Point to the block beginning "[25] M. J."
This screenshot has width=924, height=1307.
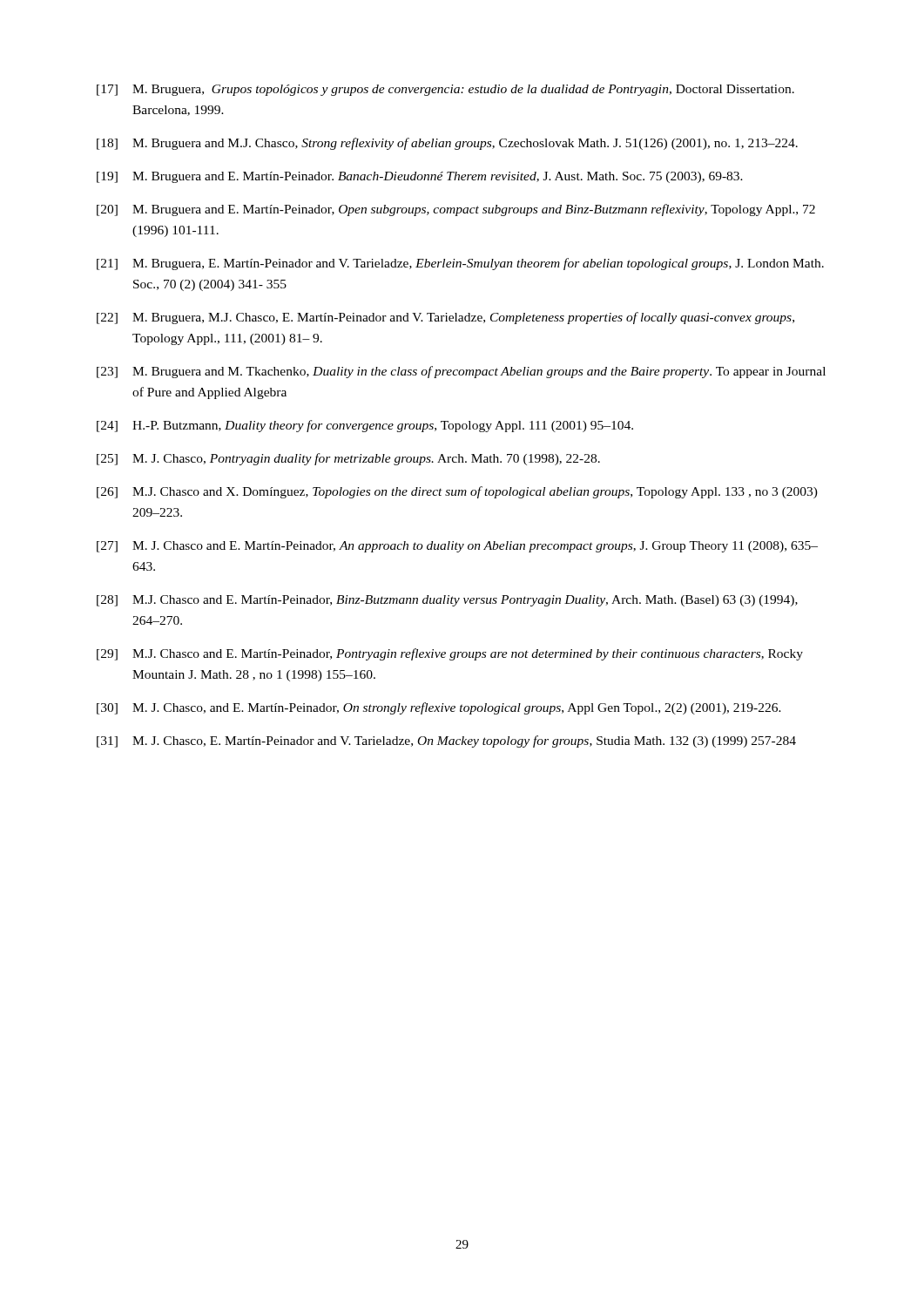[x=462, y=458]
